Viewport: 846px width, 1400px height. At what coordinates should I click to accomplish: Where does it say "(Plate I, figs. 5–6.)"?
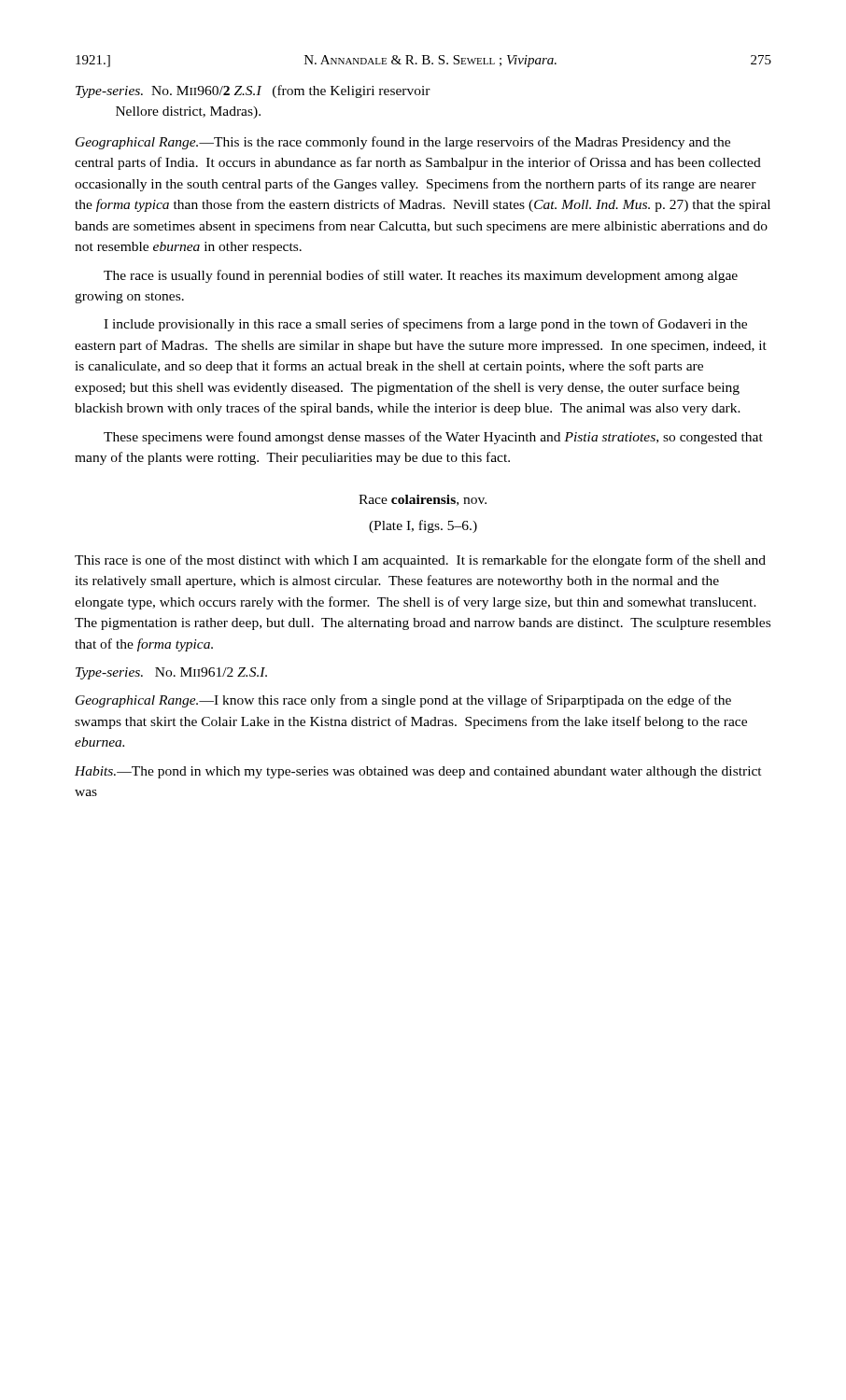coord(423,525)
